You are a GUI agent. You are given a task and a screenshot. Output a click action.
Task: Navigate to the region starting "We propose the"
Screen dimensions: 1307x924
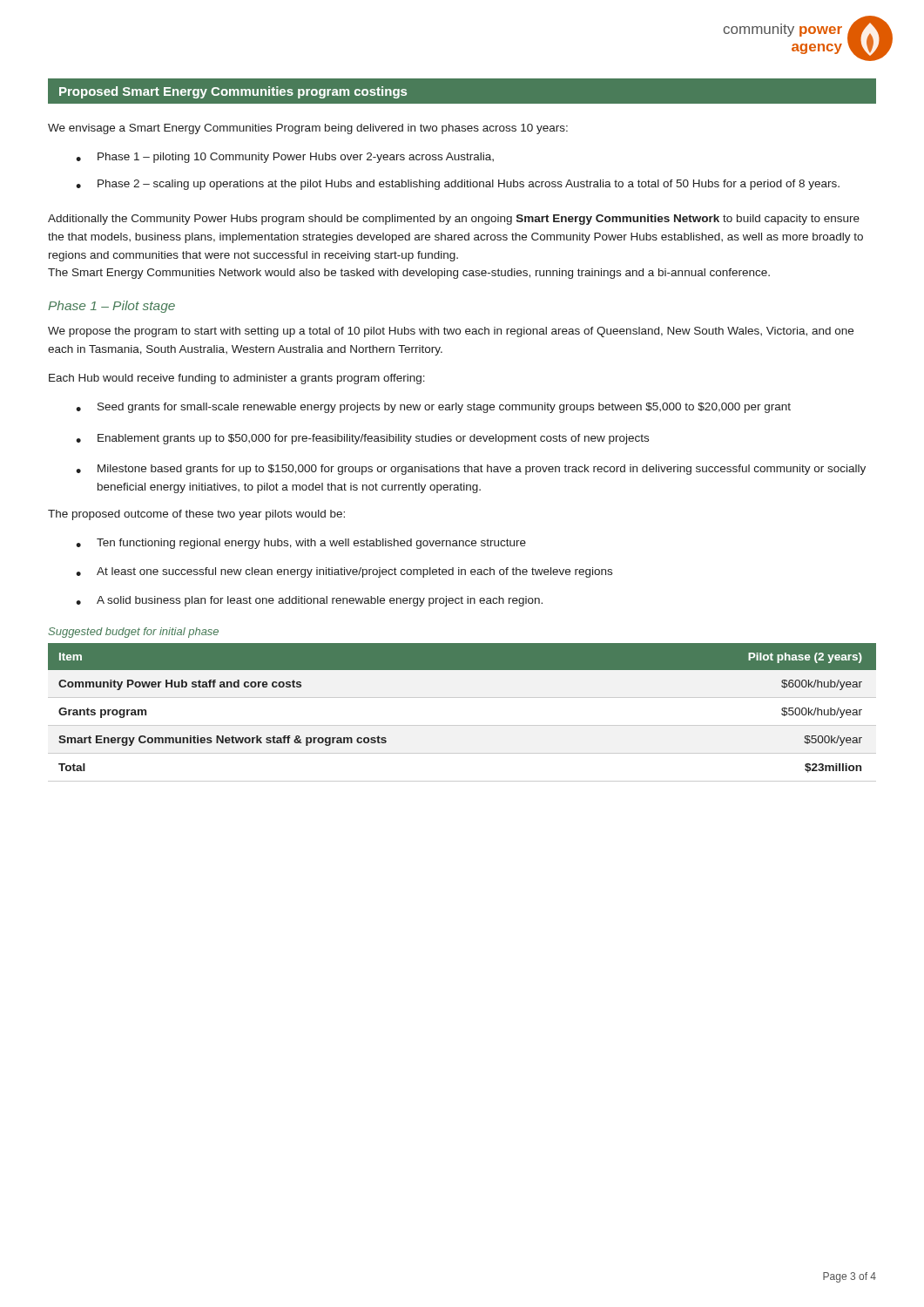(451, 340)
